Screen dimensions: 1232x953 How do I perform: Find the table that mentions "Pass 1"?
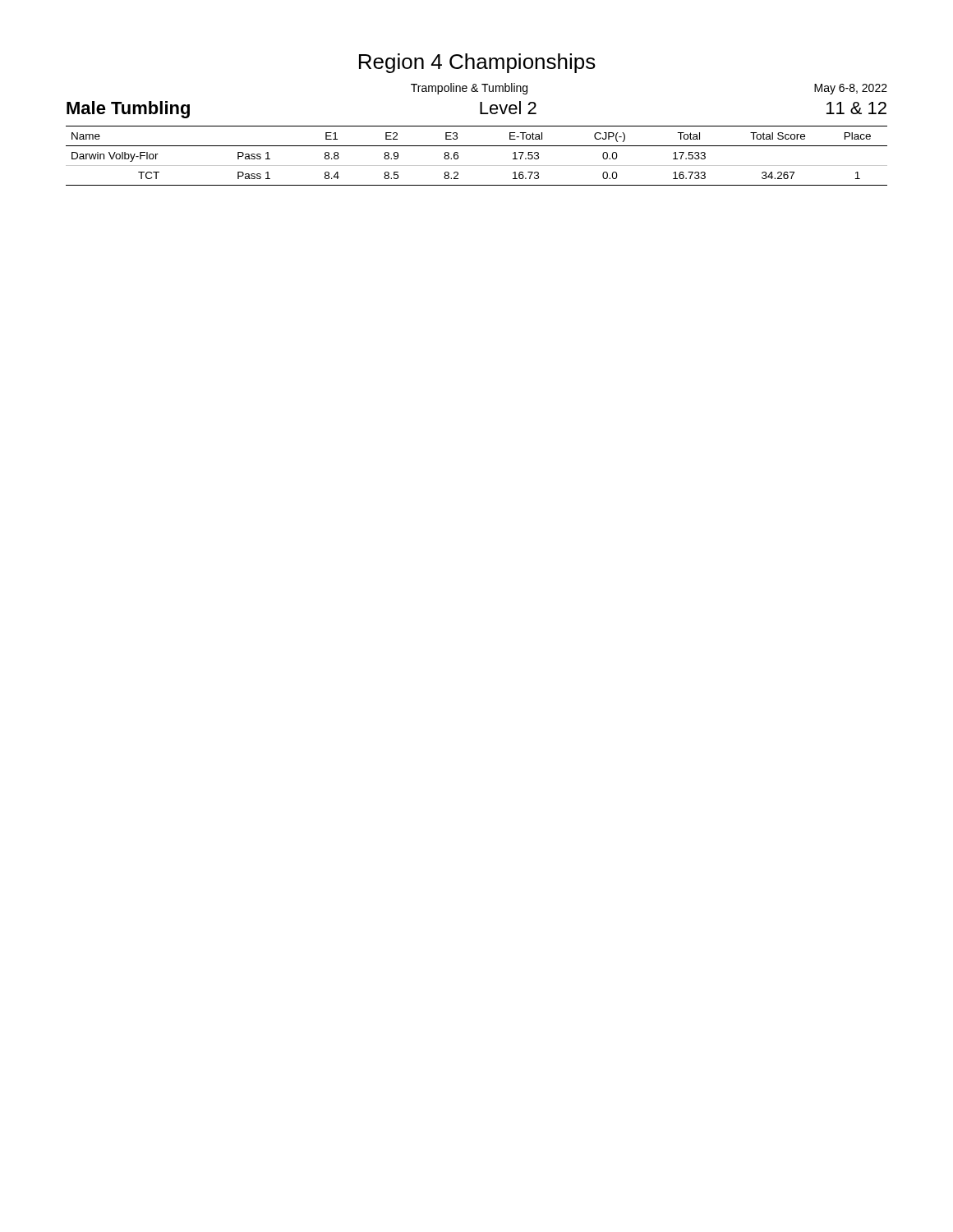(x=476, y=156)
